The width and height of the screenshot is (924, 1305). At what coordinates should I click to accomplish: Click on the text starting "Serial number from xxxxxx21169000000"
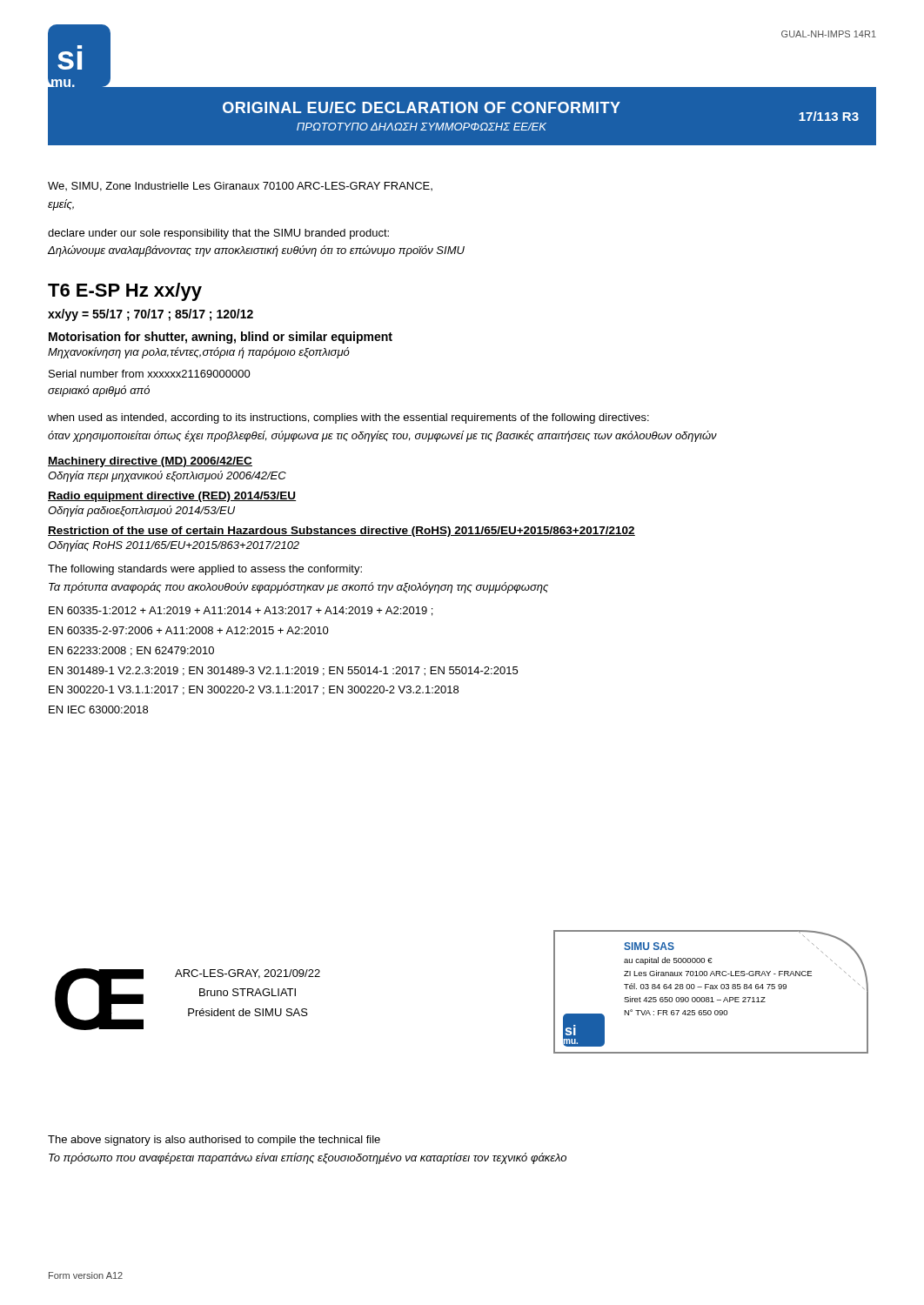(x=149, y=374)
